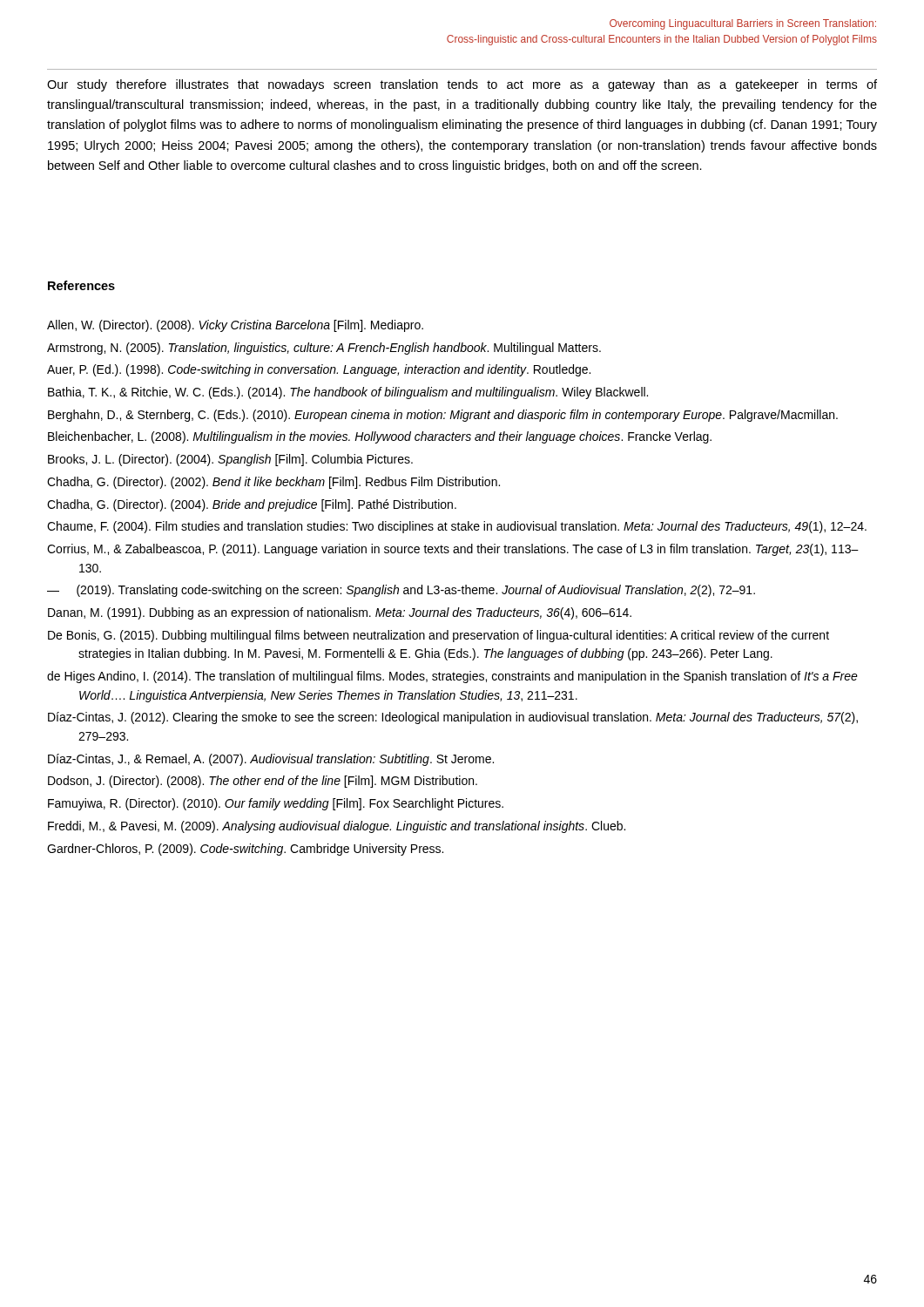Find the block on this page that starts "Allen, W. (Director). (2008). Vicky Cristina Barcelona"
This screenshot has height=1307, width=924.
tap(462, 587)
